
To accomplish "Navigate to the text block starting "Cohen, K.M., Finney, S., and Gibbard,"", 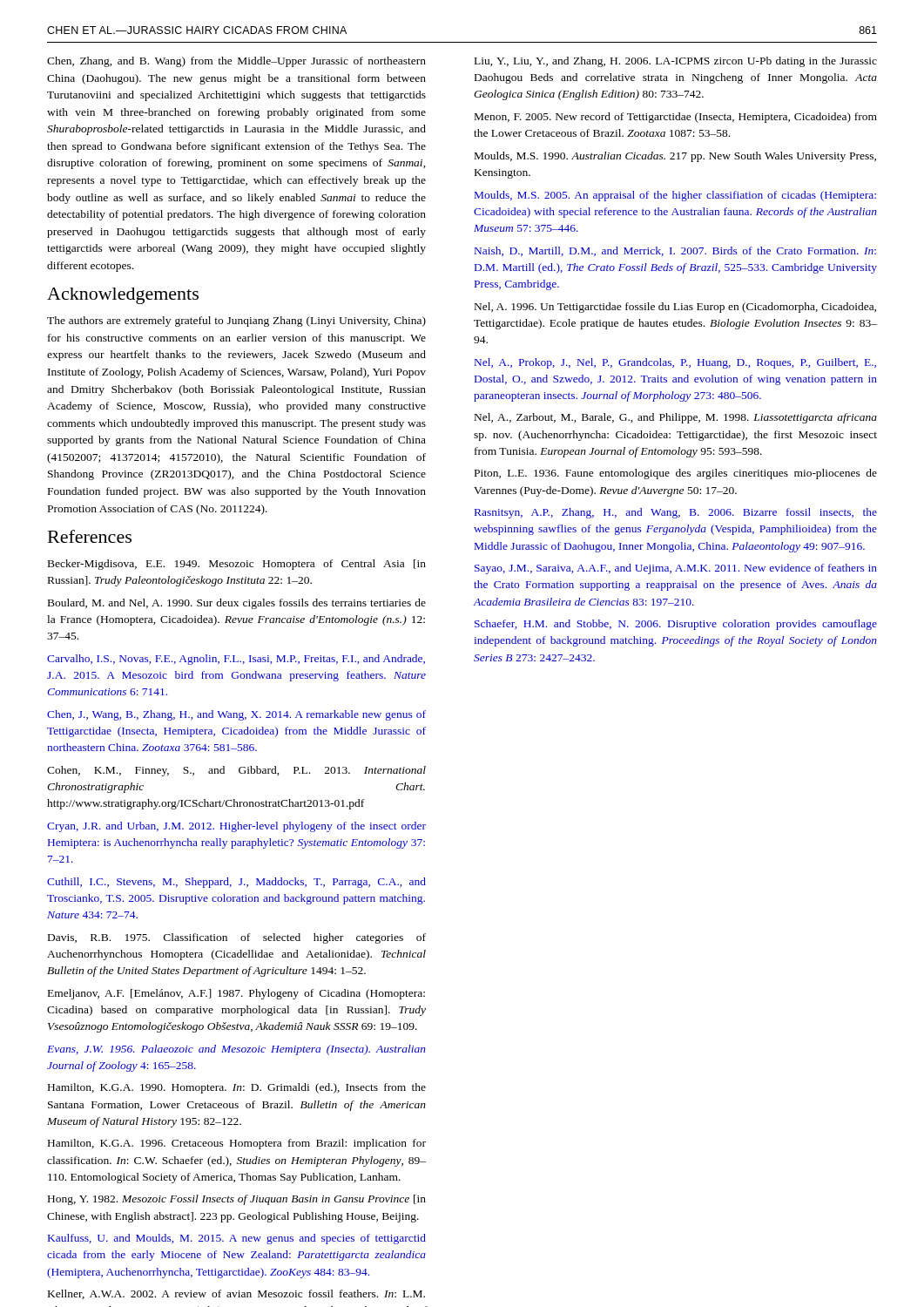I will pos(236,771).
